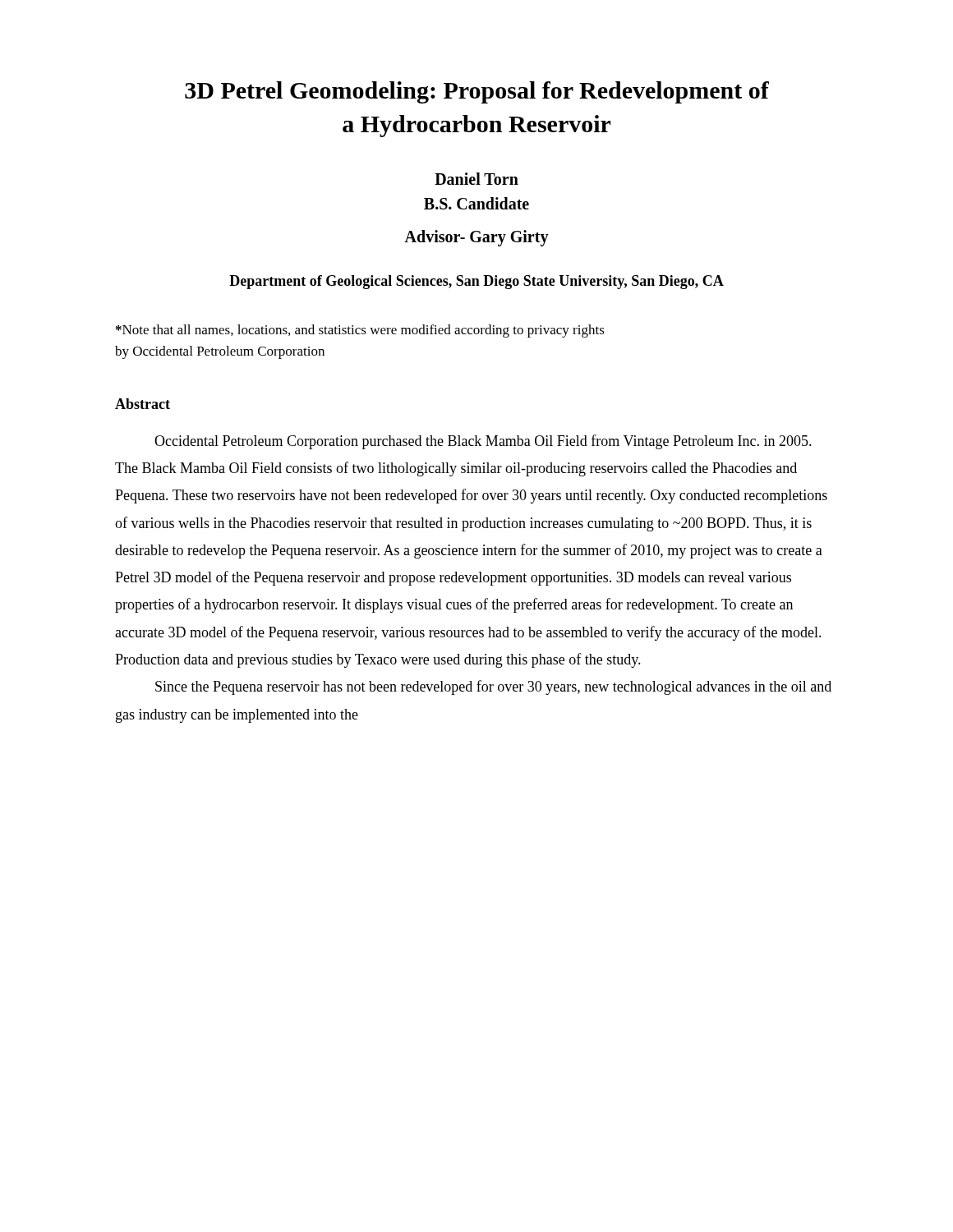Find the text block that reads "Department of Geological Sciences, San"
Image resolution: width=953 pixels, height=1232 pixels.
tap(476, 281)
